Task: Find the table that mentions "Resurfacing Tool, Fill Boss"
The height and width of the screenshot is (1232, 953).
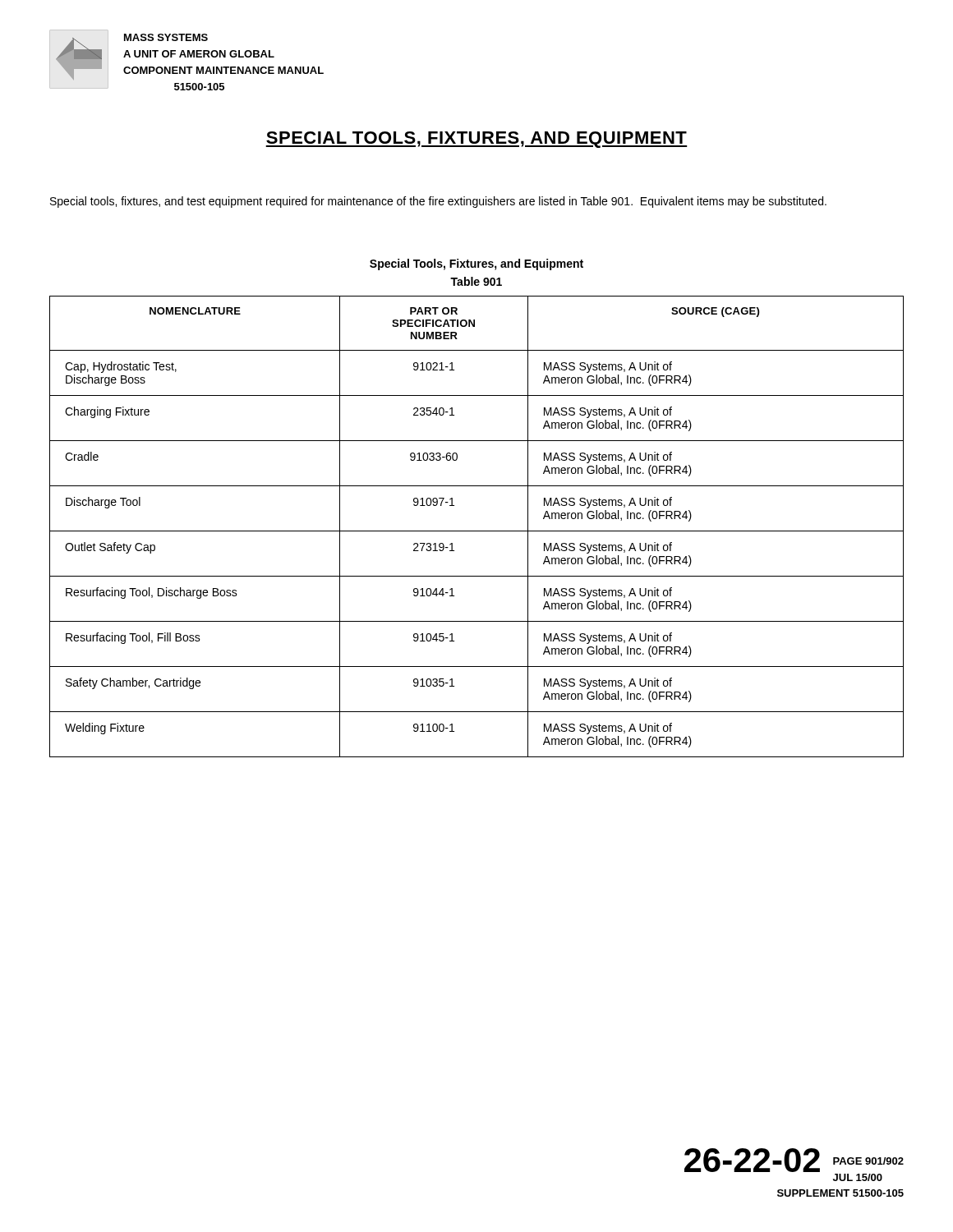Action: click(x=476, y=526)
